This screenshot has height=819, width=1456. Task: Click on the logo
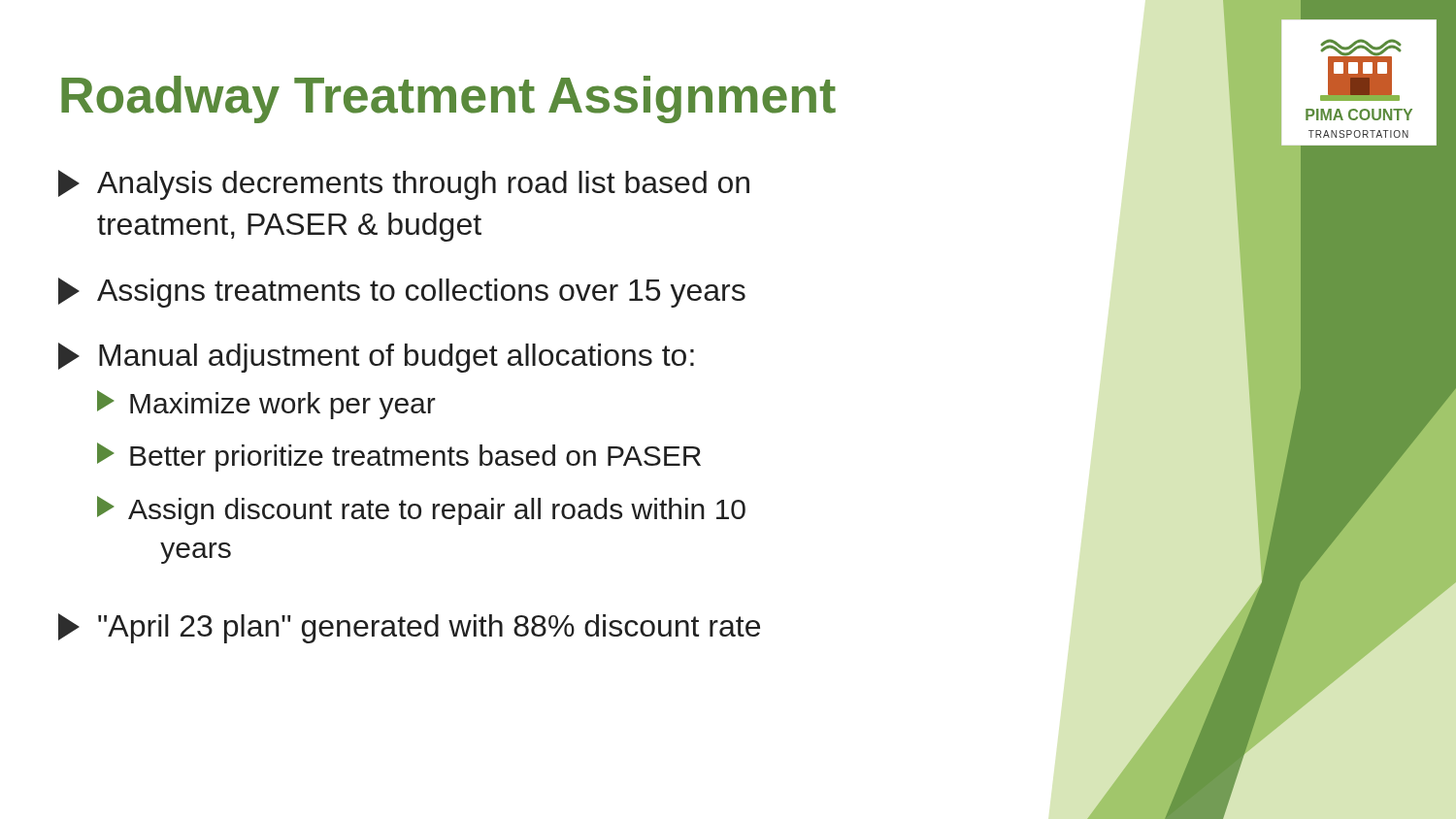[x=1359, y=84]
